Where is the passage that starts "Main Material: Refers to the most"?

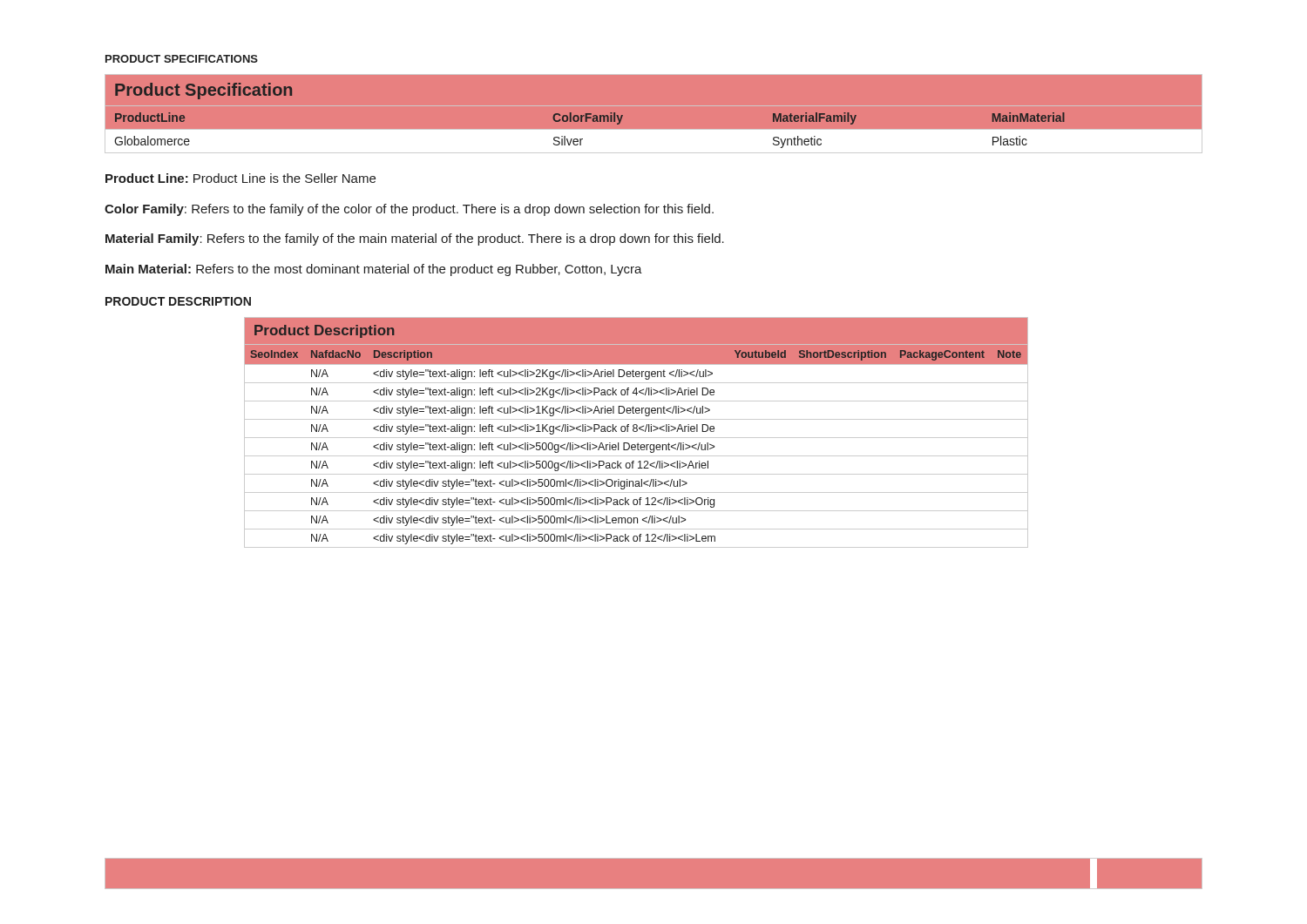pos(373,268)
